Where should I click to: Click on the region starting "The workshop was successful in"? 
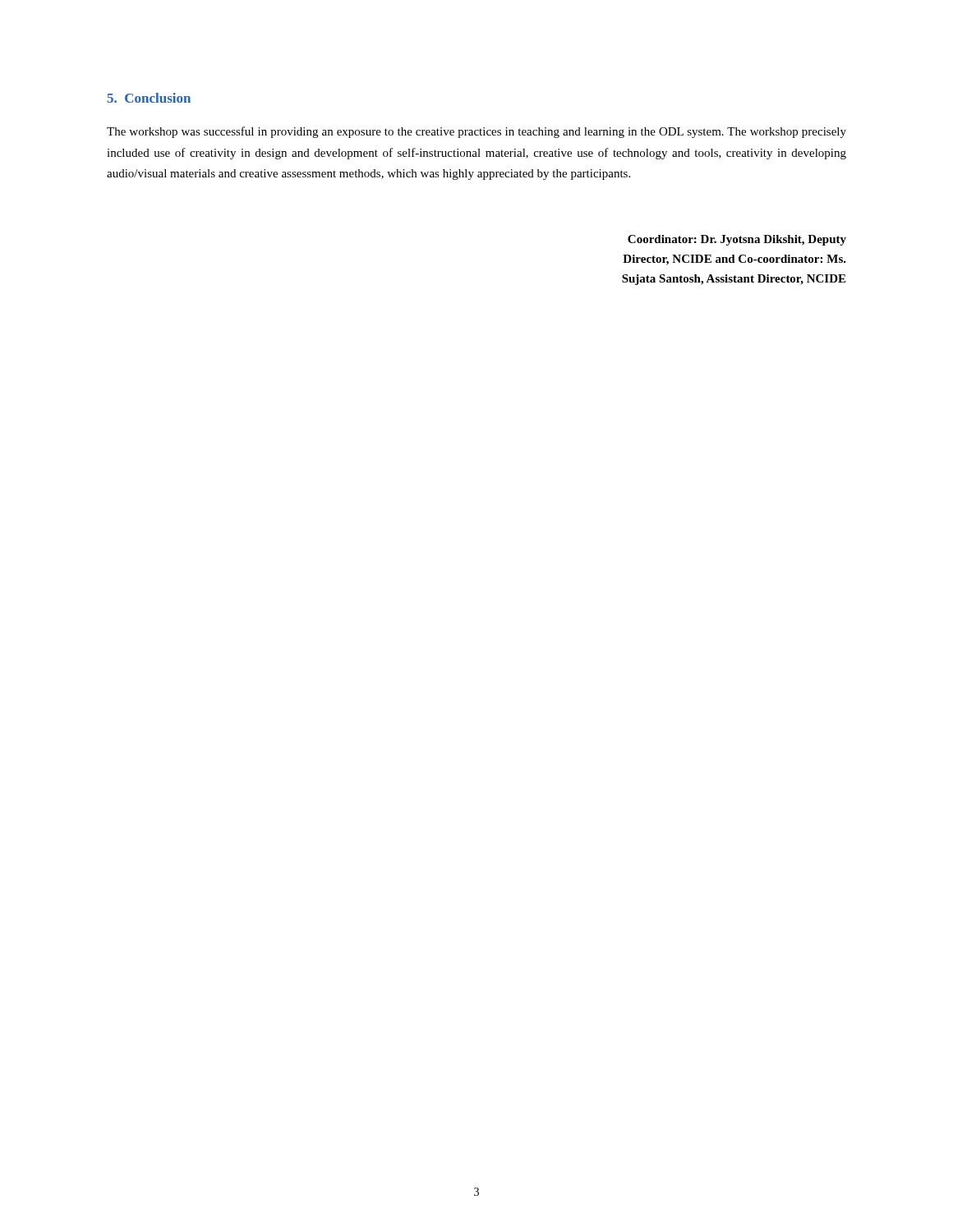pyautogui.click(x=476, y=152)
